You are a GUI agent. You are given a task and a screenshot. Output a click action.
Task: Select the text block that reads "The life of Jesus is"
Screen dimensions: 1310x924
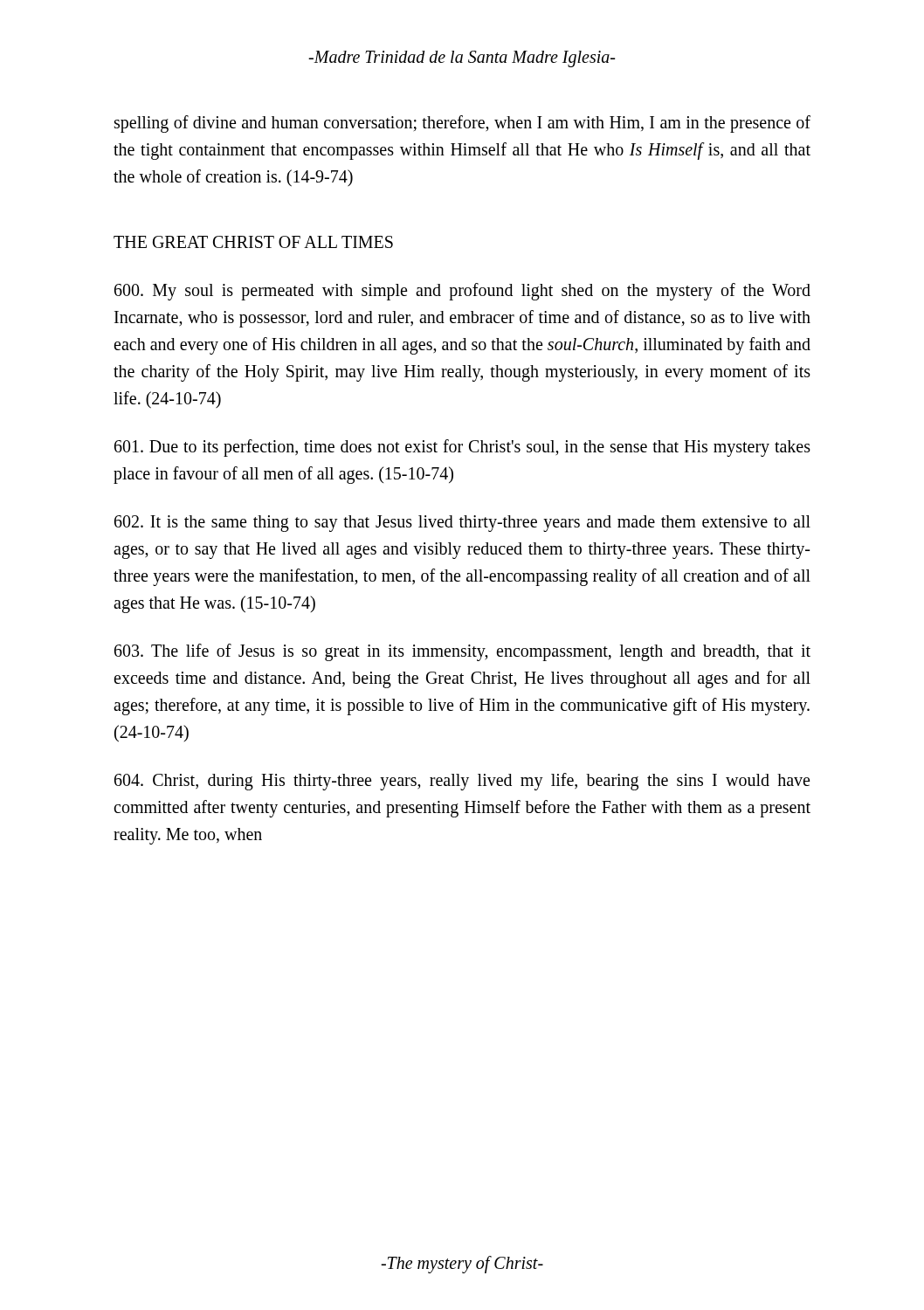pos(462,691)
